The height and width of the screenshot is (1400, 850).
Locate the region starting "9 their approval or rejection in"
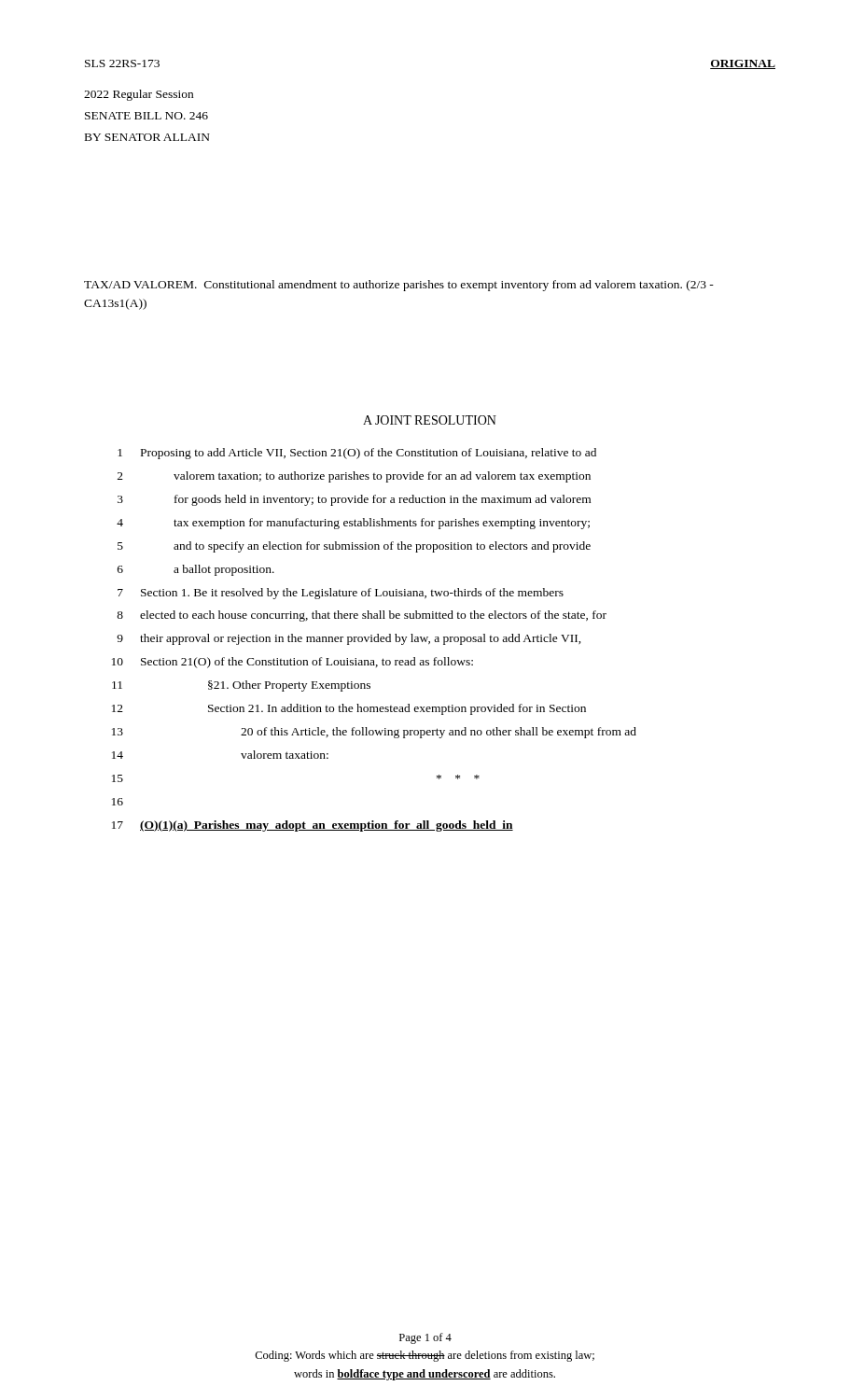(430, 639)
